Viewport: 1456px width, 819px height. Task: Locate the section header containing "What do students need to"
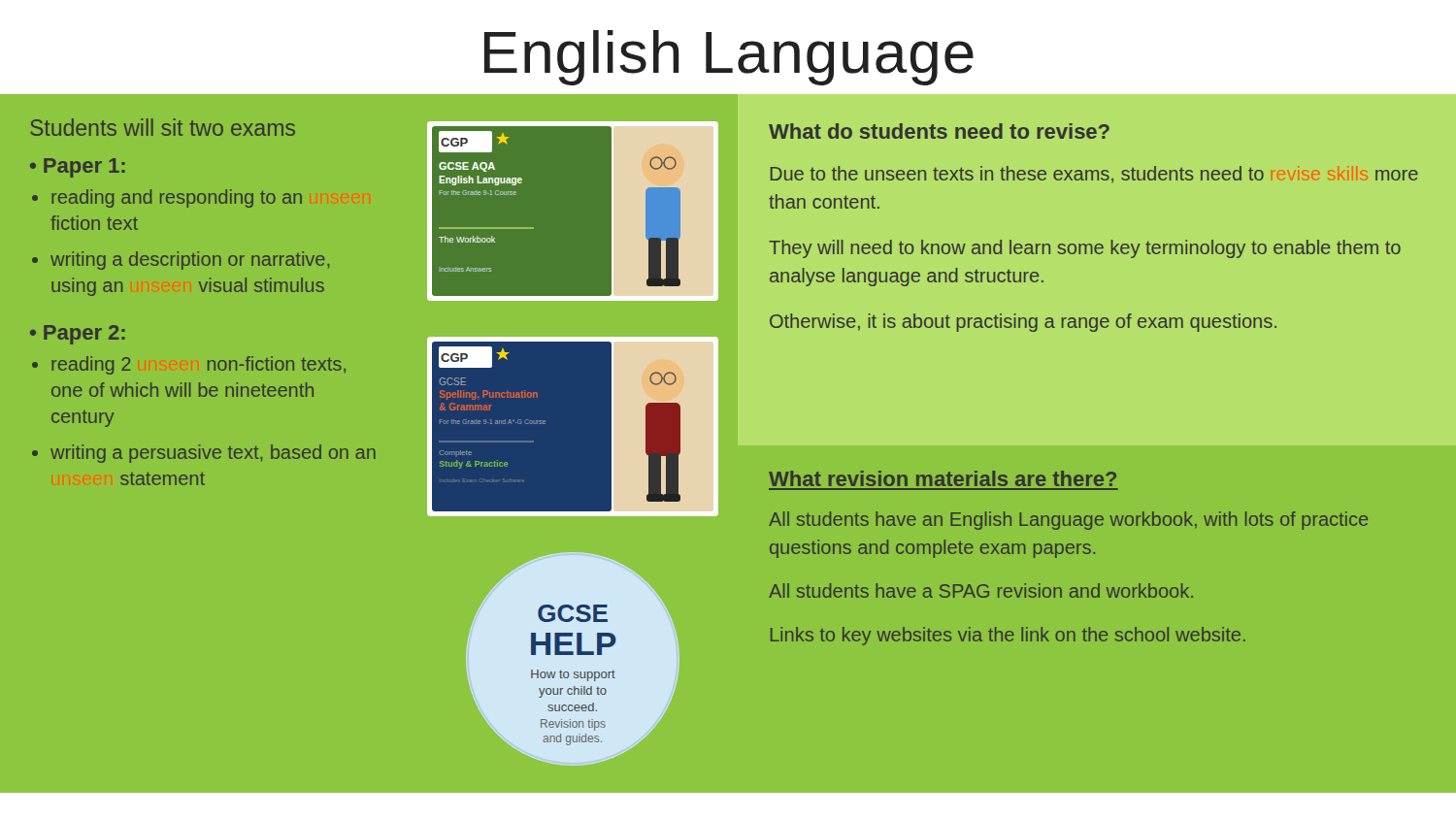point(940,131)
